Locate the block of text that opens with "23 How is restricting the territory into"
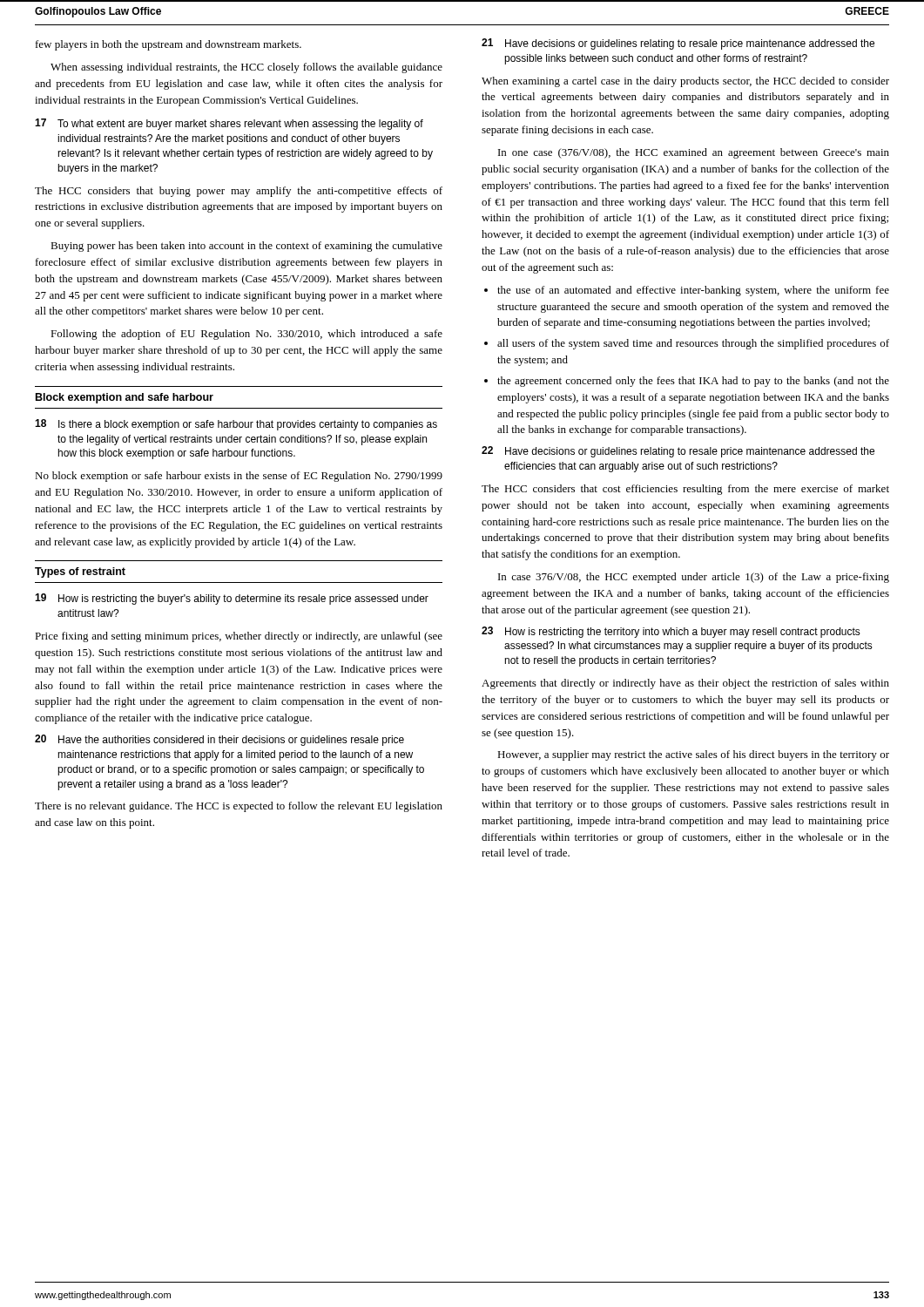 tap(685, 646)
